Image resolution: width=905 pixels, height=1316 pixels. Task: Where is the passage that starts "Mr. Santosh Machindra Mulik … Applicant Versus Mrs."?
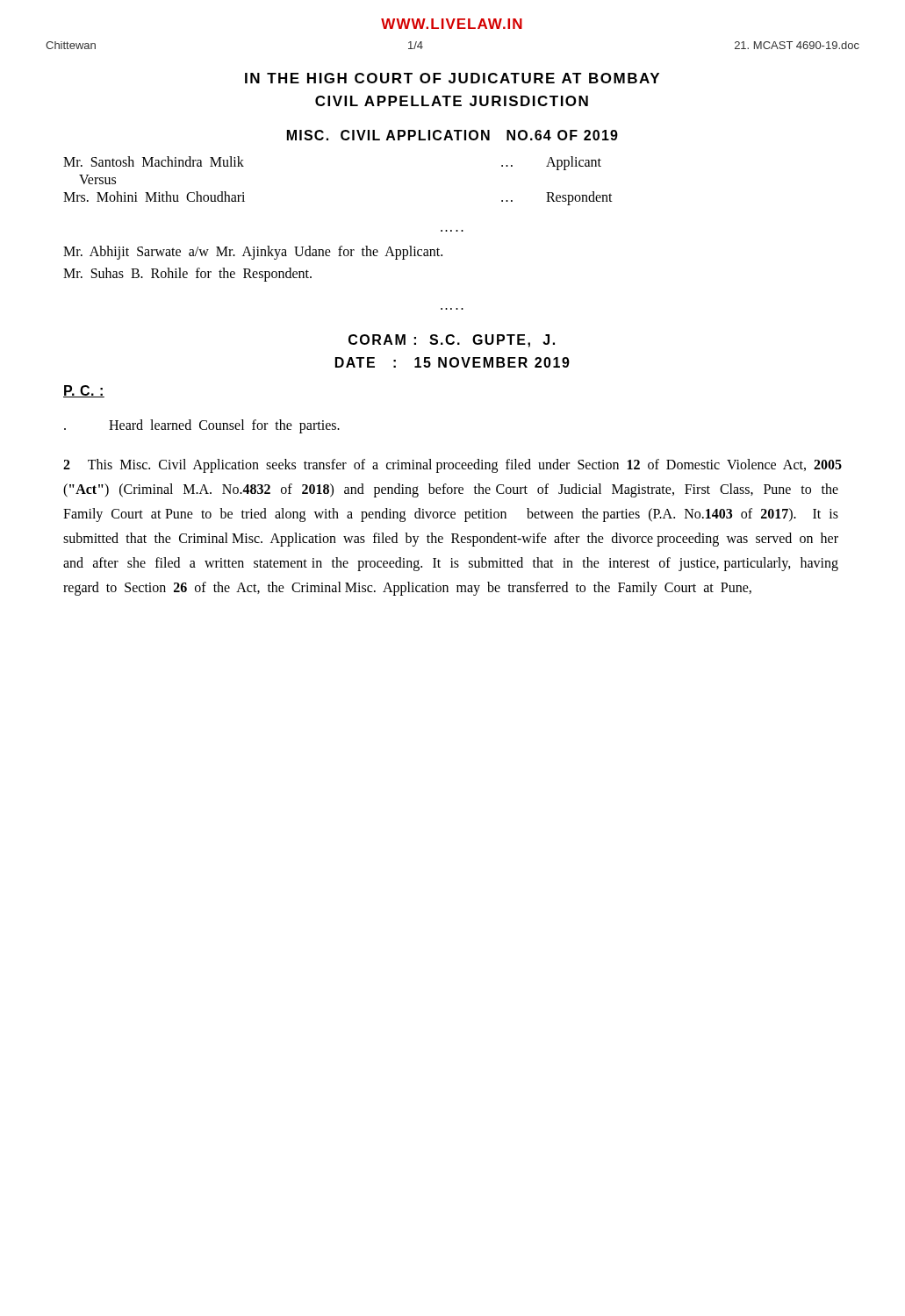click(148, 164)
